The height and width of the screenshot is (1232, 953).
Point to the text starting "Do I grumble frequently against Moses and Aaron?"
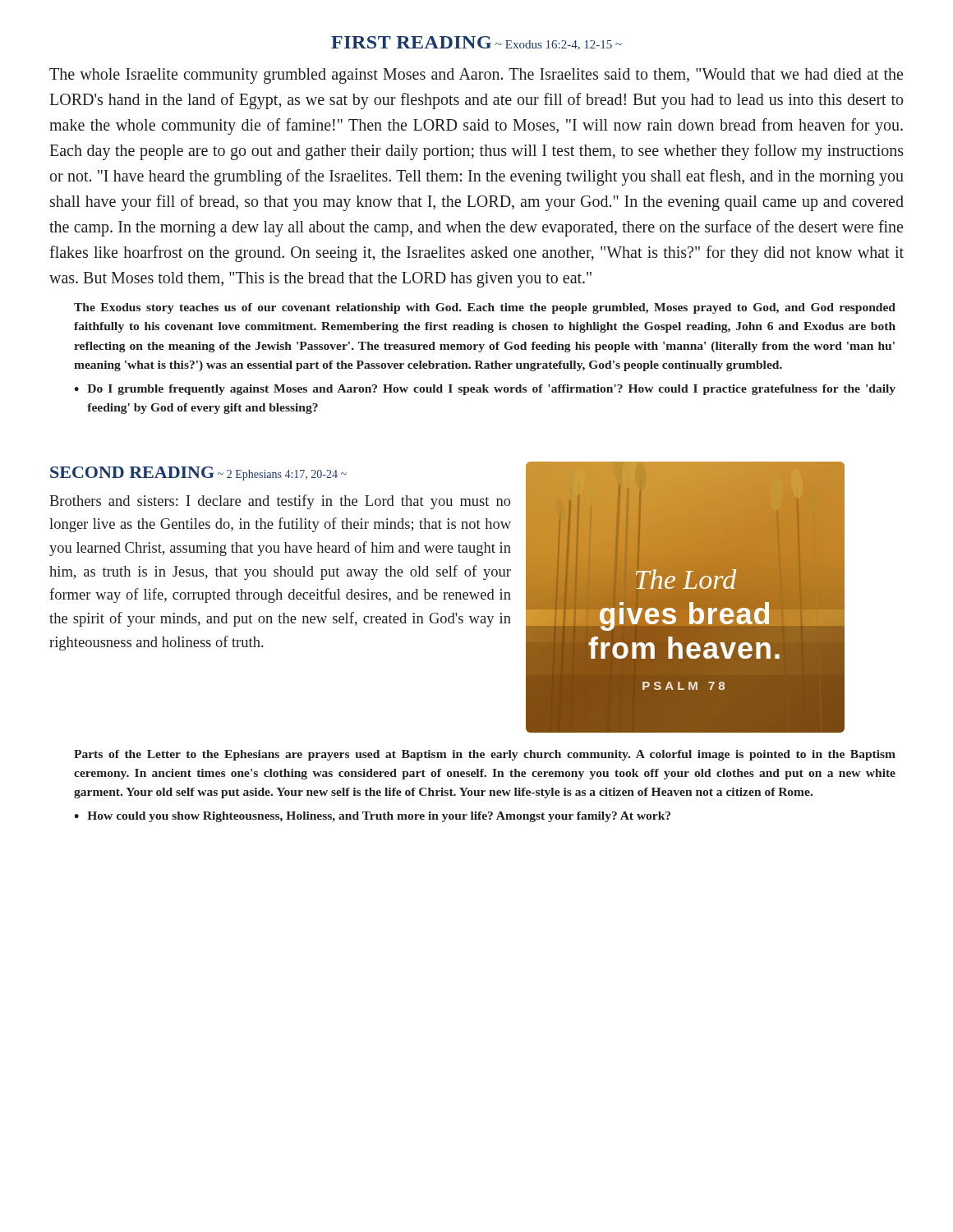tap(491, 398)
